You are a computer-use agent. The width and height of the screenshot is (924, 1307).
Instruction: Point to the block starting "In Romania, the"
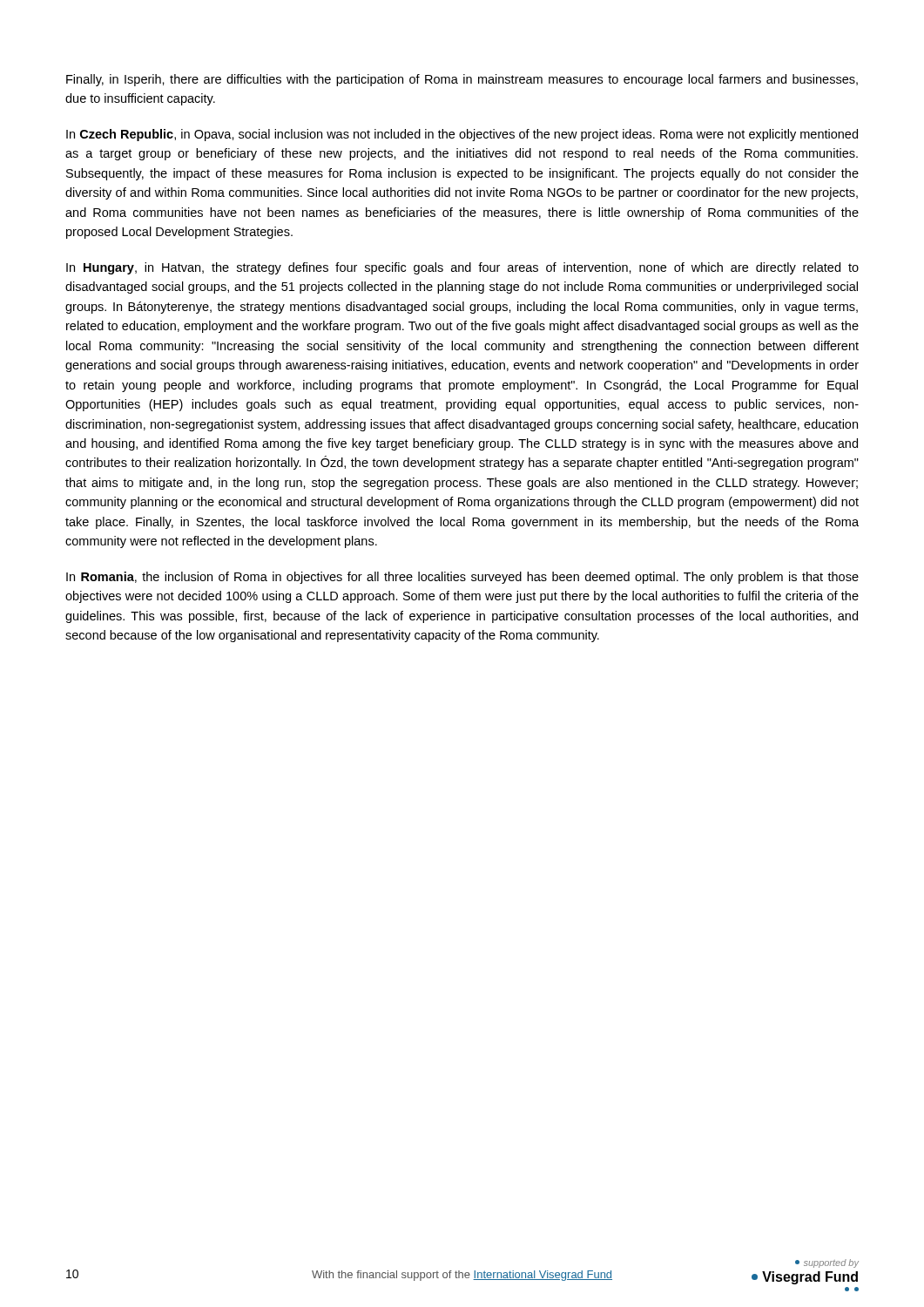[462, 606]
